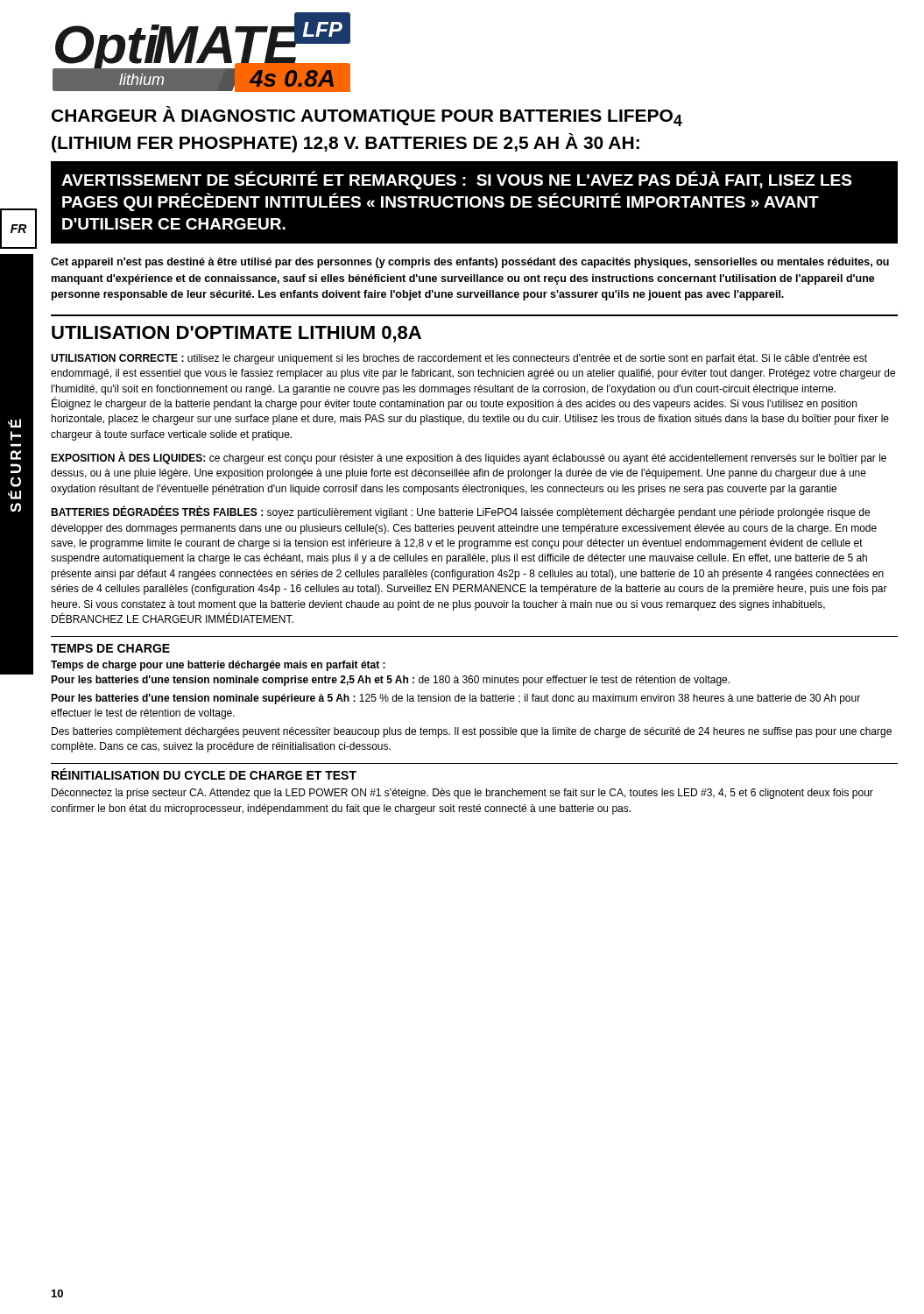Image resolution: width=924 pixels, height=1314 pixels.
Task: Navigate to the block starting "BATTERIES DÉGRADÉES TRÈS FAIBLES : soyez"
Action: [x=469, y=566]
